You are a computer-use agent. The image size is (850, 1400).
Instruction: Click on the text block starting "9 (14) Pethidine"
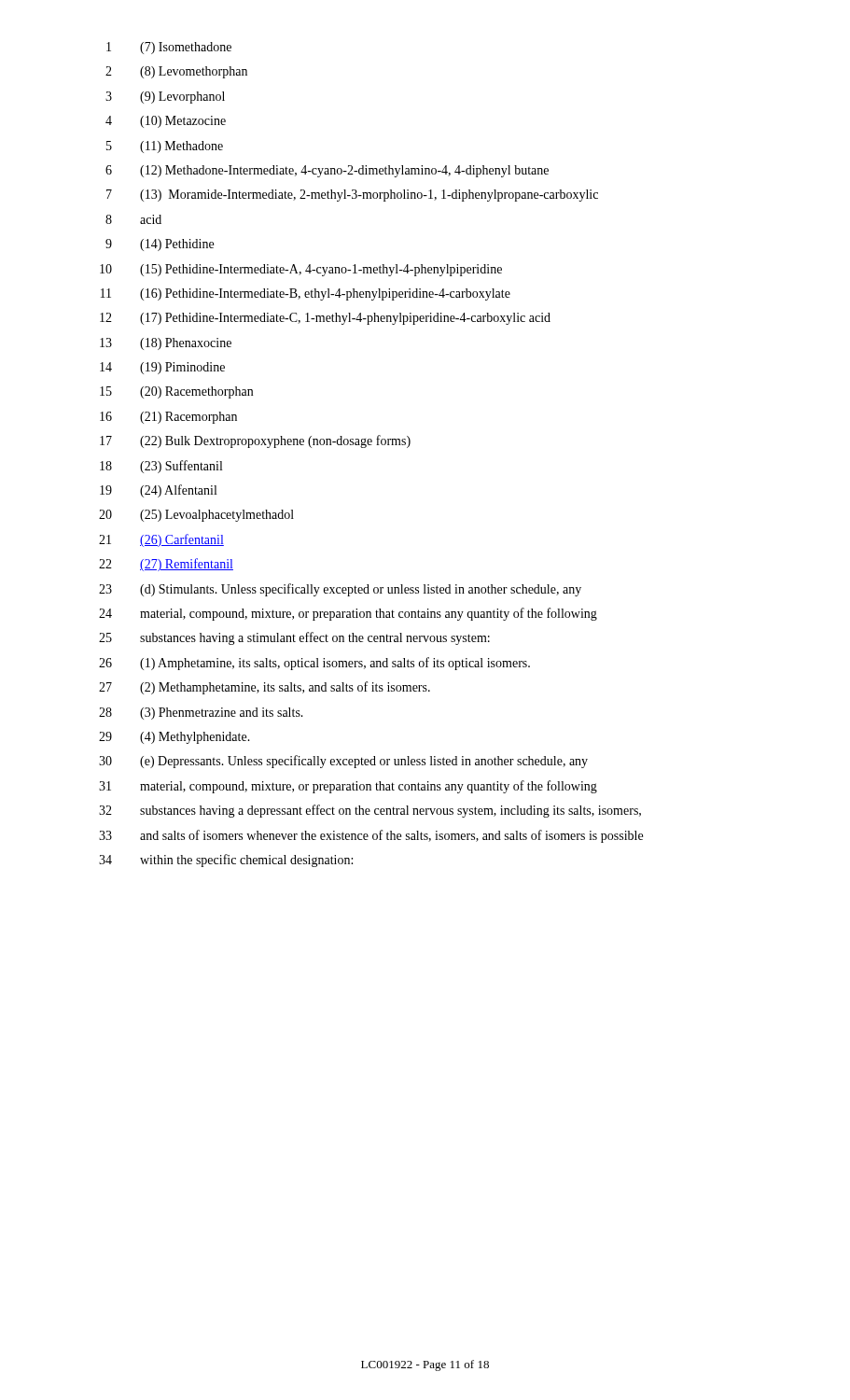tap(160, 245)
